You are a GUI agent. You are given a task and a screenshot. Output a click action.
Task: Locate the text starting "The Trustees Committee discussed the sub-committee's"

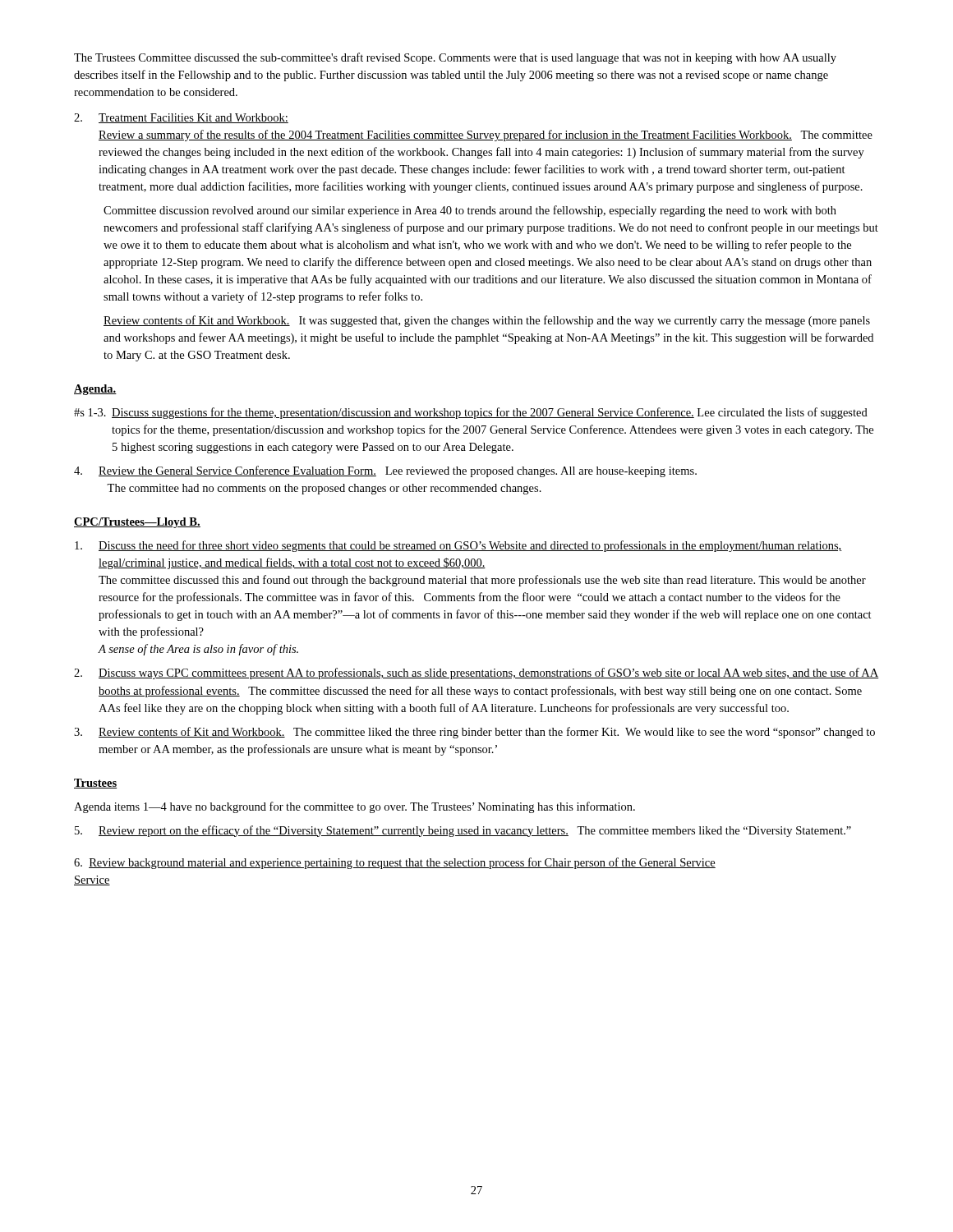[455, 75]
